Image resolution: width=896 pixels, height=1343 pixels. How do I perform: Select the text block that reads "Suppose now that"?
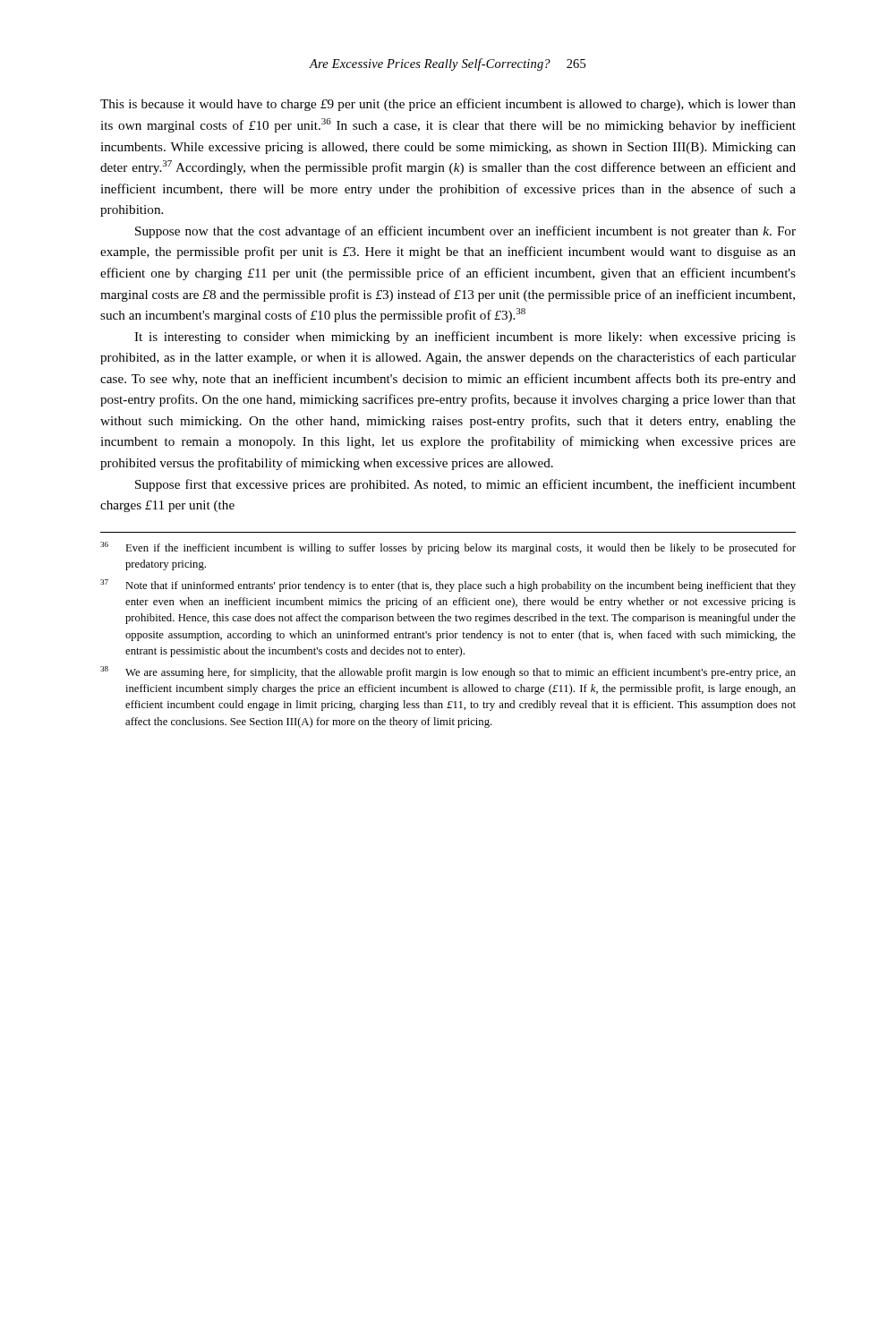(x=448, y=273)
